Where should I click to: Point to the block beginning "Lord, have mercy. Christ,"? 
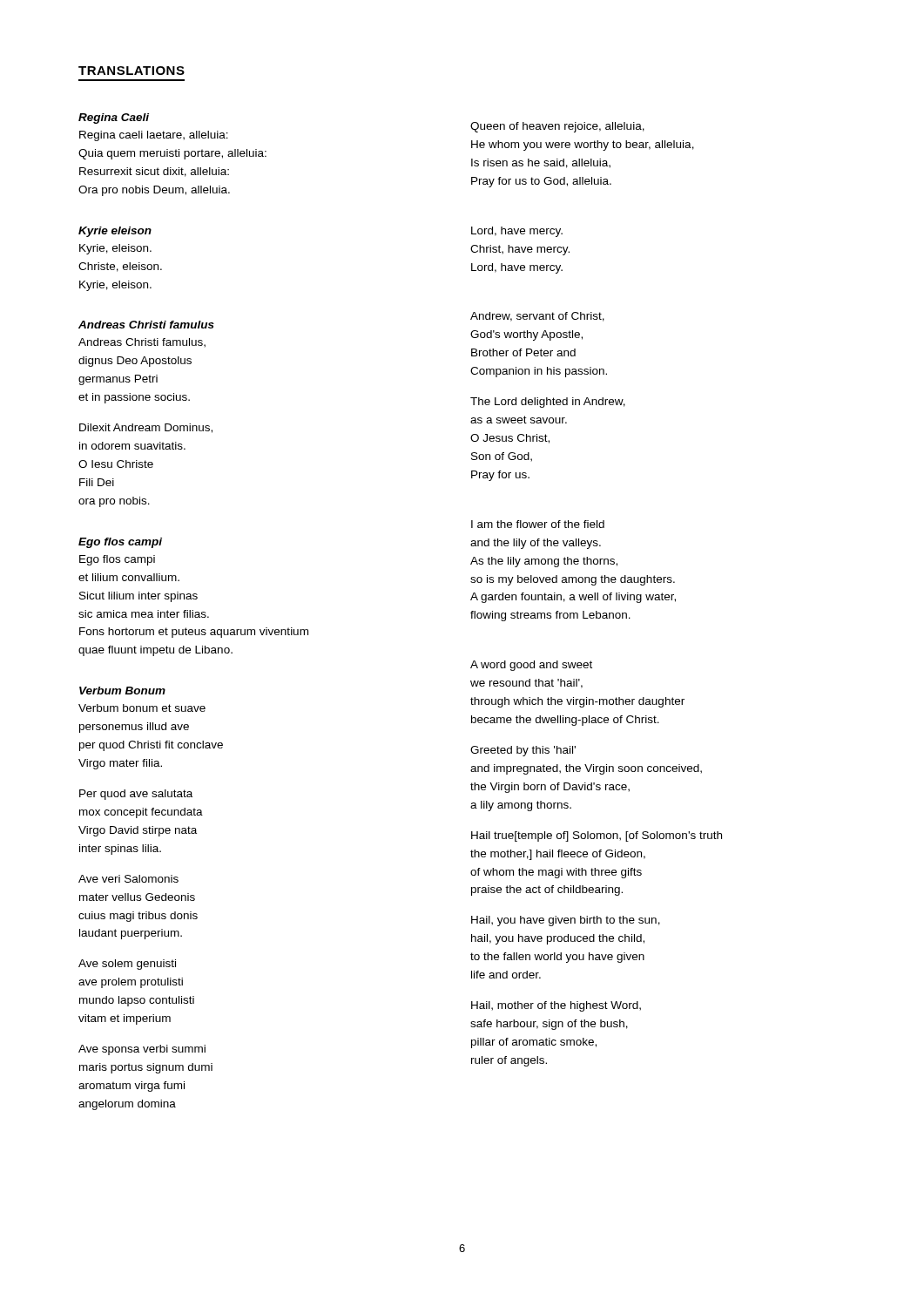517,232
